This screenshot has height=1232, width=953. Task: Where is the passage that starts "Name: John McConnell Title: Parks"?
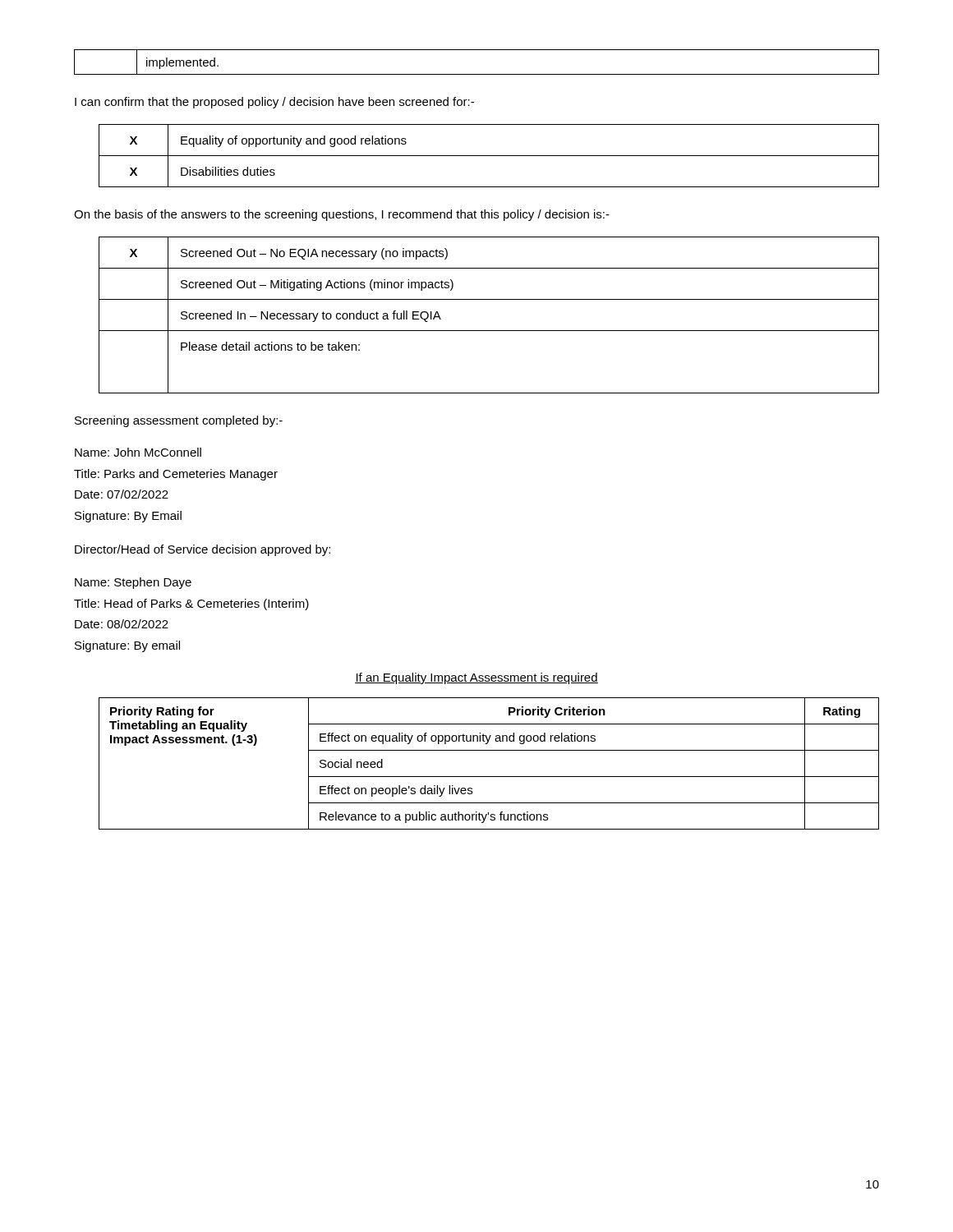tap(176, 484)
